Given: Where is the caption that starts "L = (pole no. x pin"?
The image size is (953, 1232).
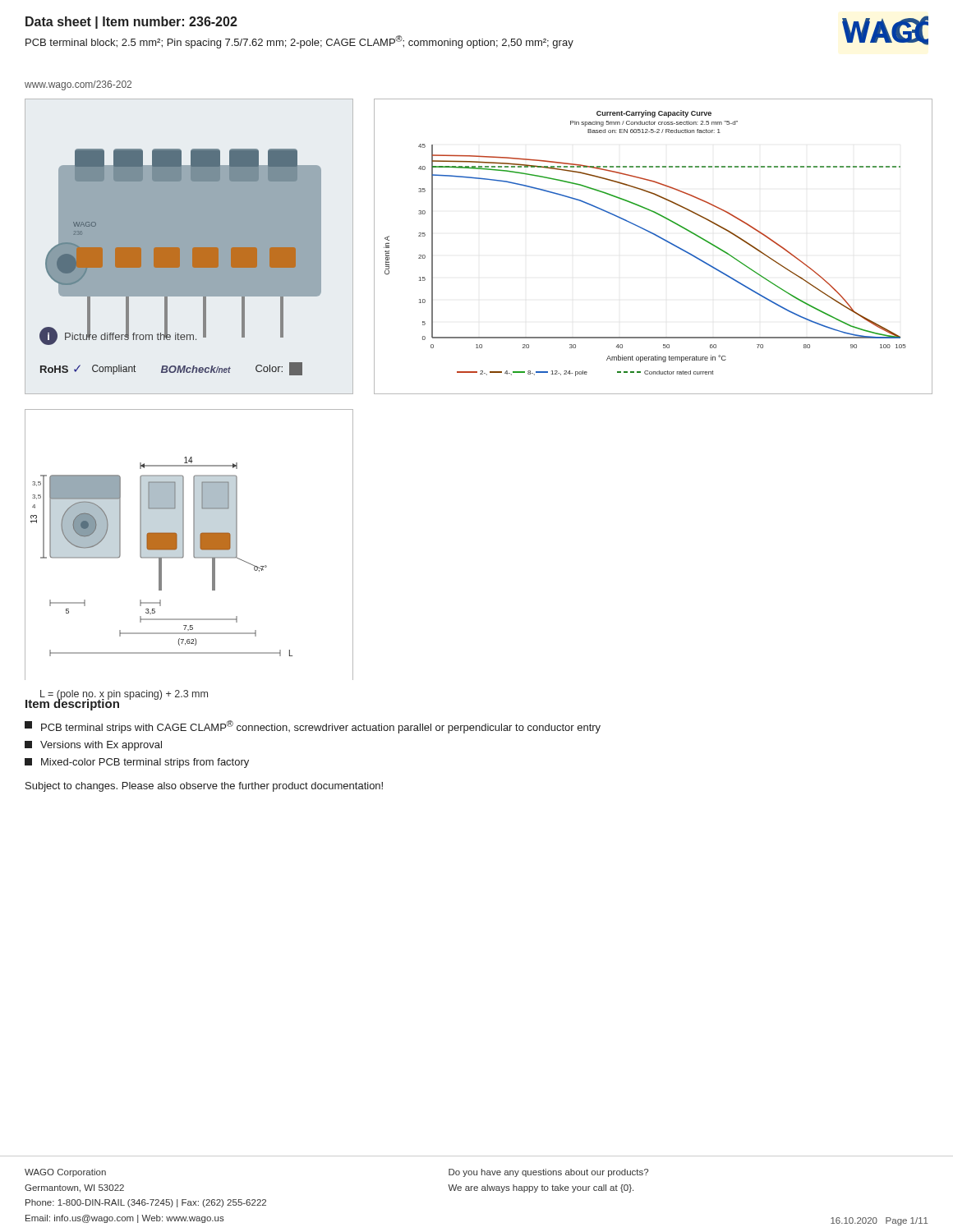Looking at the screenshot, I should click(x=124, y=694).
